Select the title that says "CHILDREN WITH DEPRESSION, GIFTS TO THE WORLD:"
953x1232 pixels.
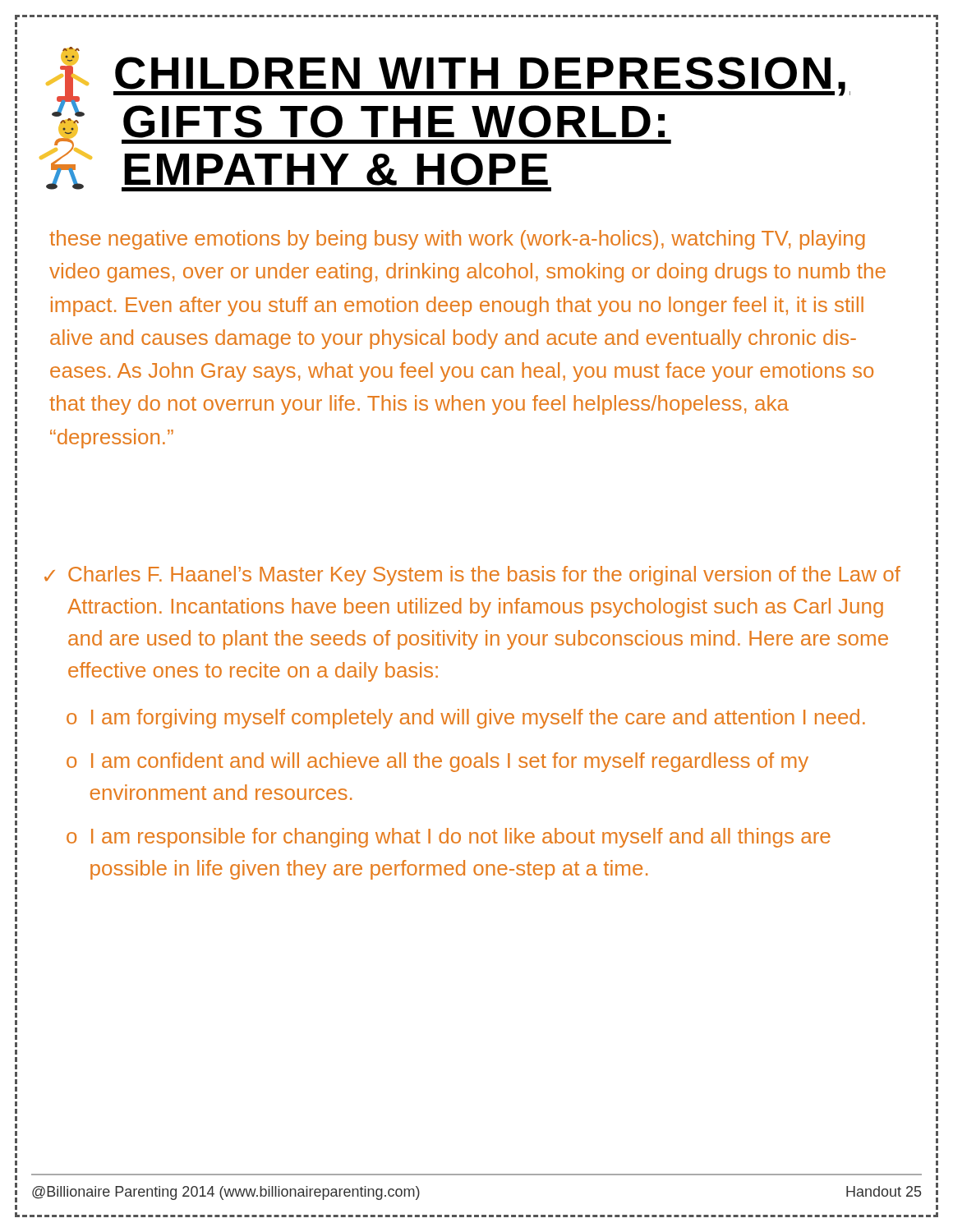(x=476, y=121)
